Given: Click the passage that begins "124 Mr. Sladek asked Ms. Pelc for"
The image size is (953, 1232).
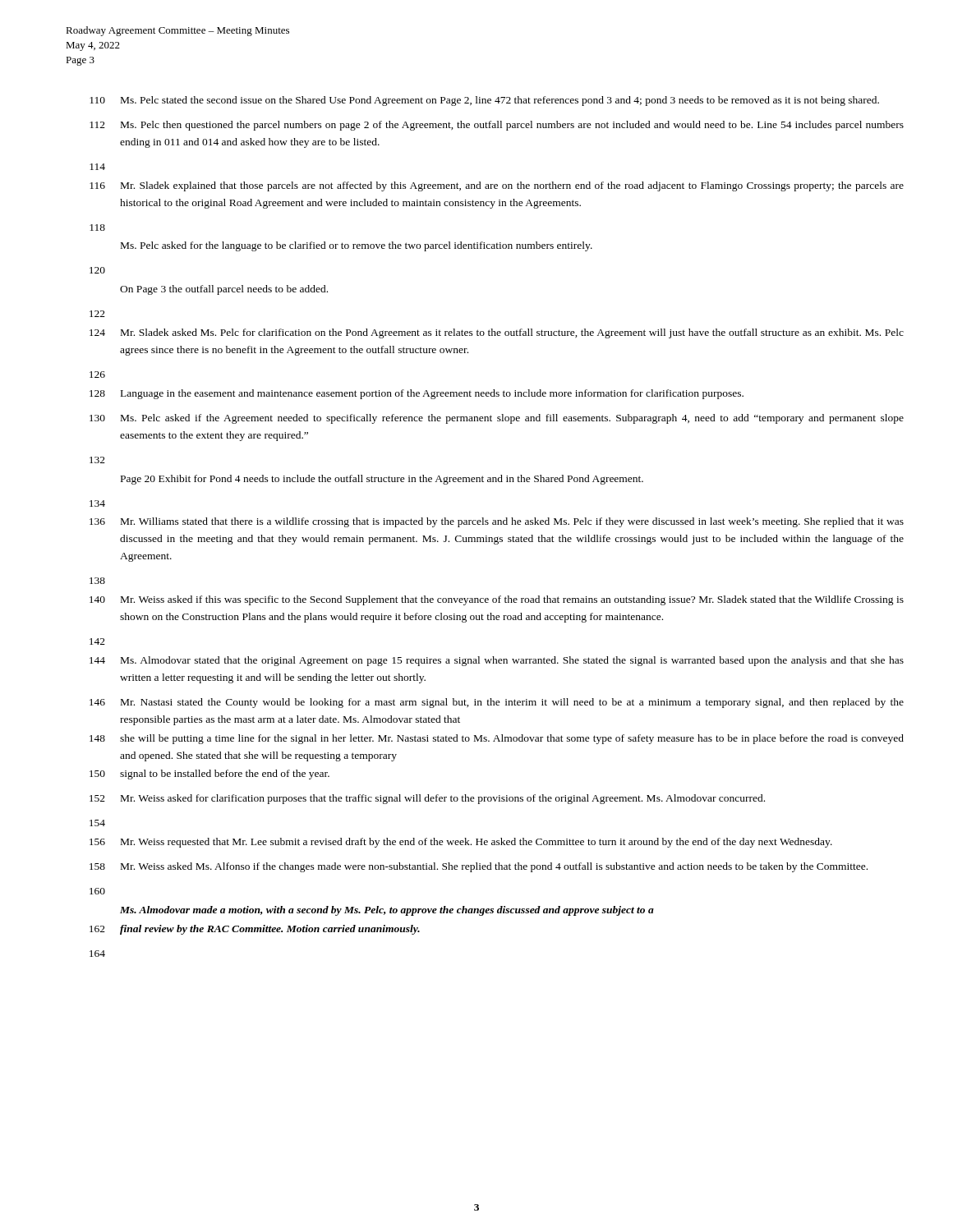Looking at the screenshot, I should (485, 341).
